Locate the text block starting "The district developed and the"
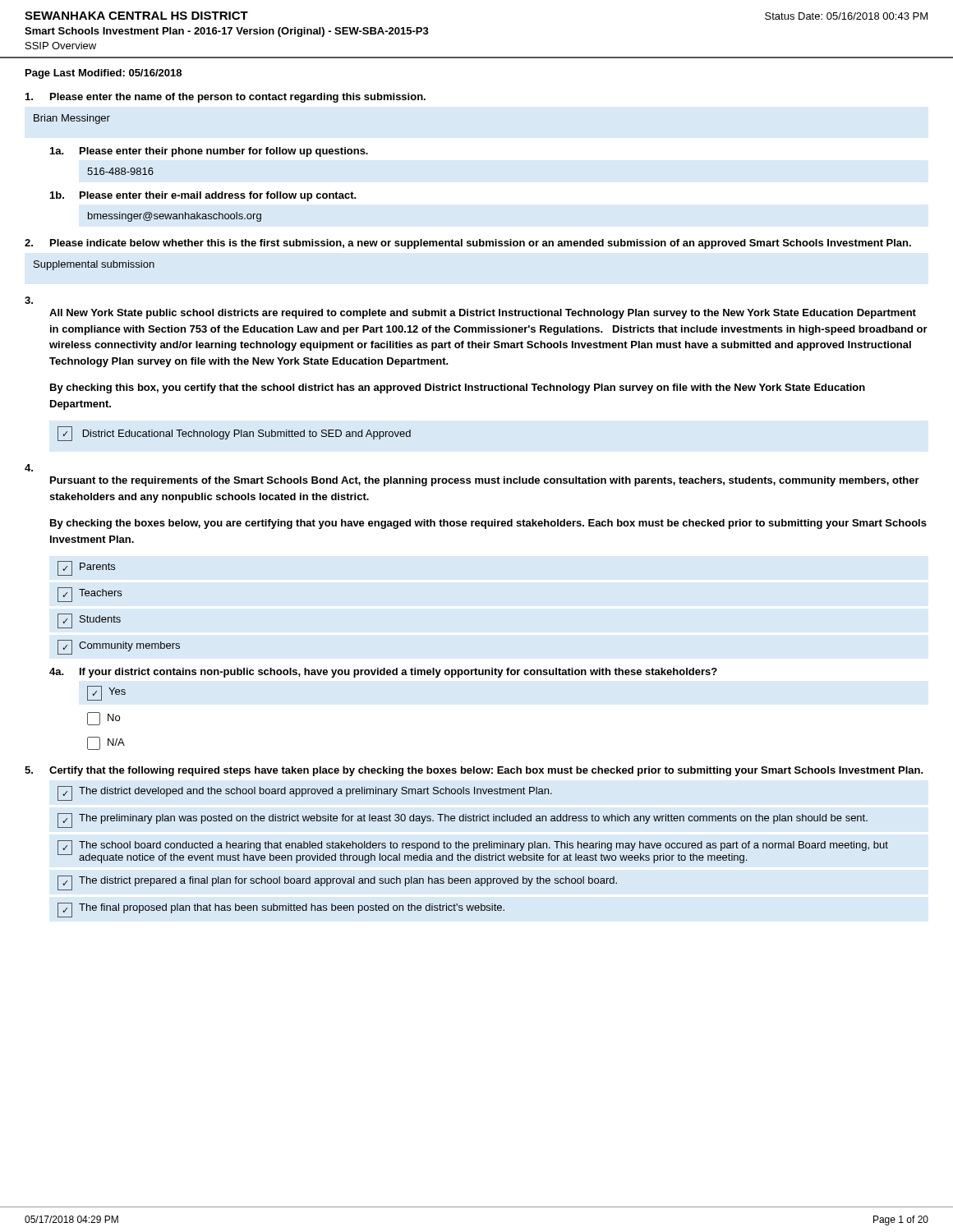This screenshot has width=953, height=1232. 305,793
